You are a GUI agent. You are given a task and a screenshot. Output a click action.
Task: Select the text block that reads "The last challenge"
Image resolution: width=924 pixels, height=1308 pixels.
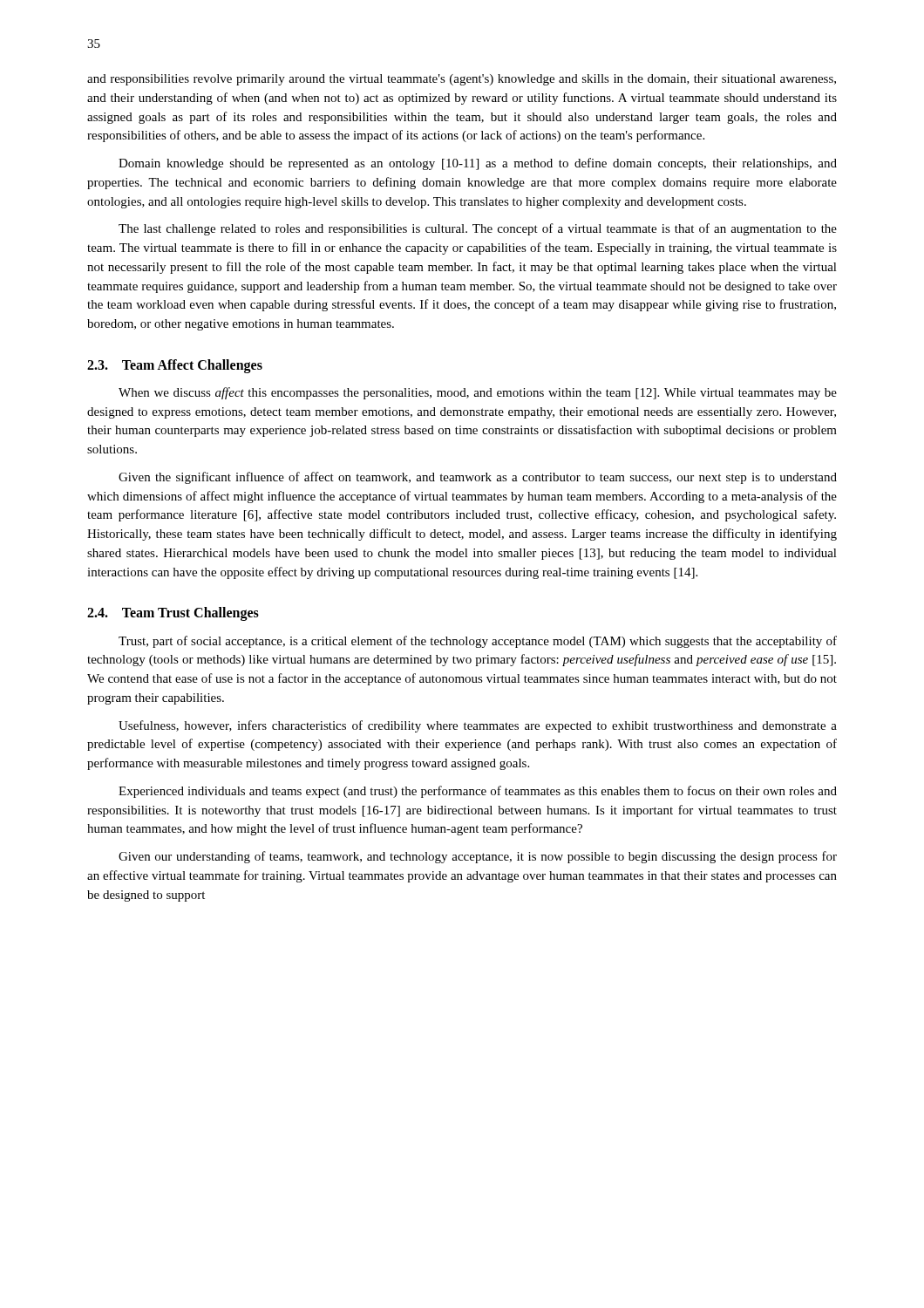tap(462, 277)
